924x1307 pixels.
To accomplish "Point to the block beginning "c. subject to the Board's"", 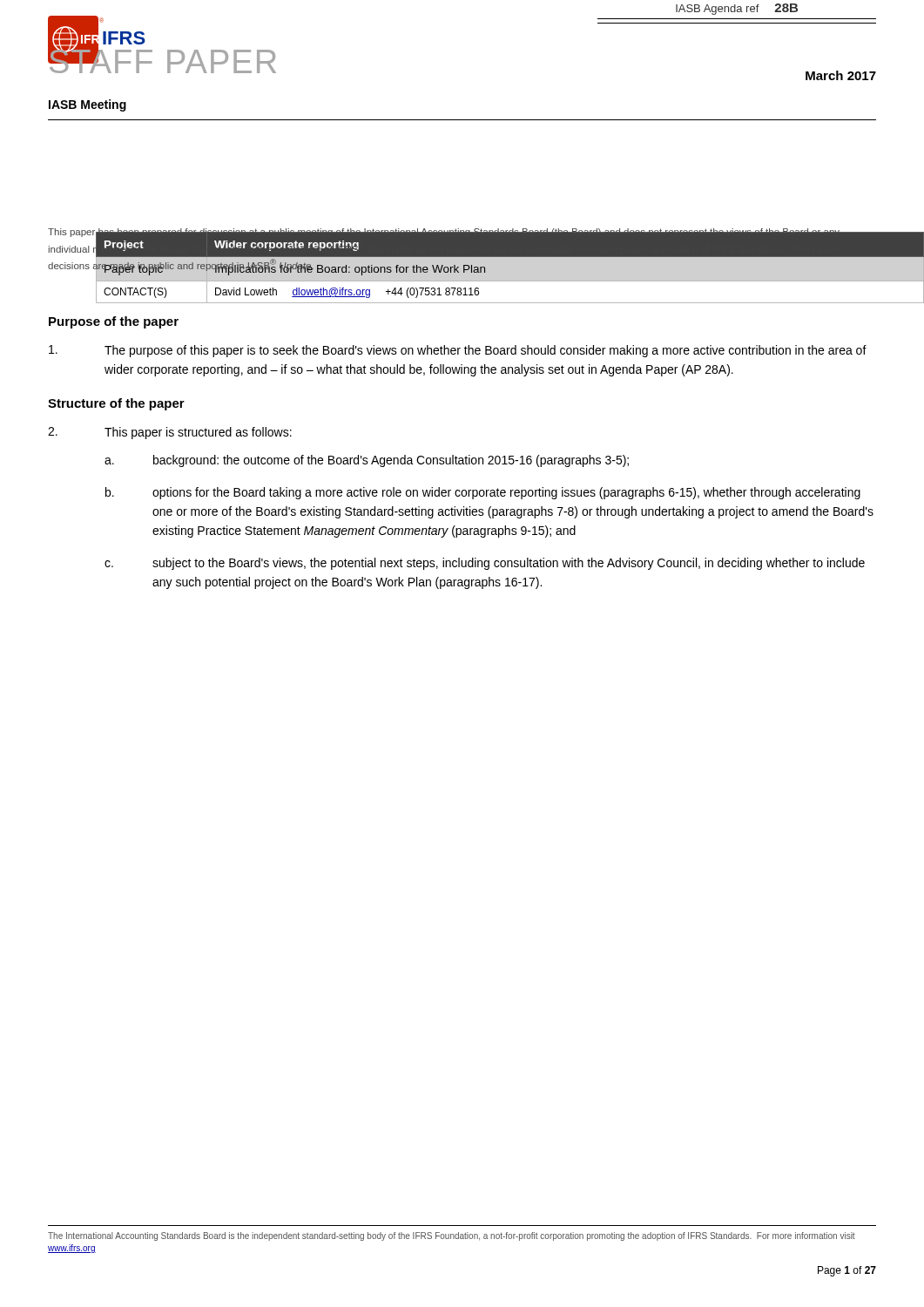I will point(490,573).
